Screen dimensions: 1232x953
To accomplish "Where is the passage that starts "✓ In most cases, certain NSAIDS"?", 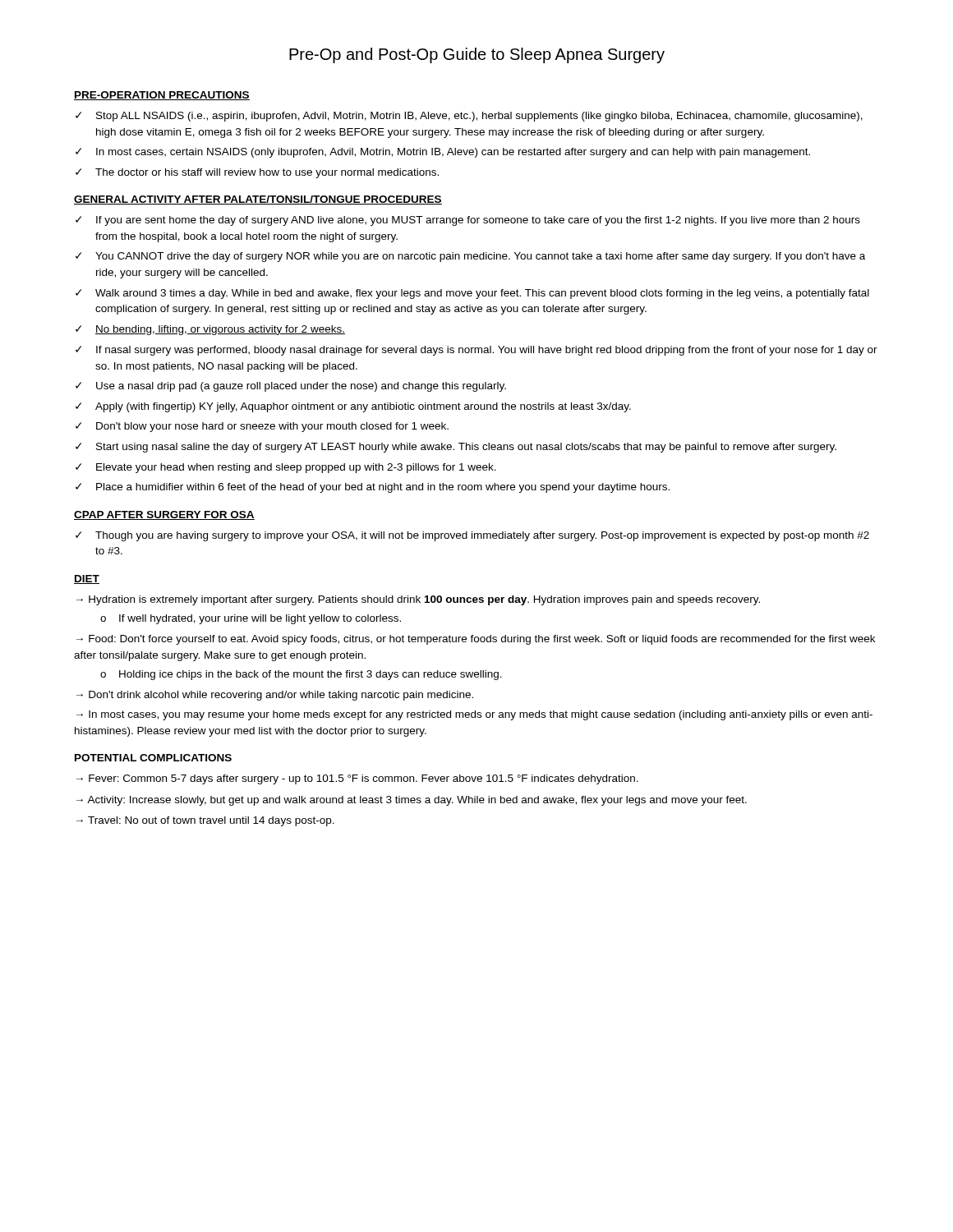I will pos(476,152).
